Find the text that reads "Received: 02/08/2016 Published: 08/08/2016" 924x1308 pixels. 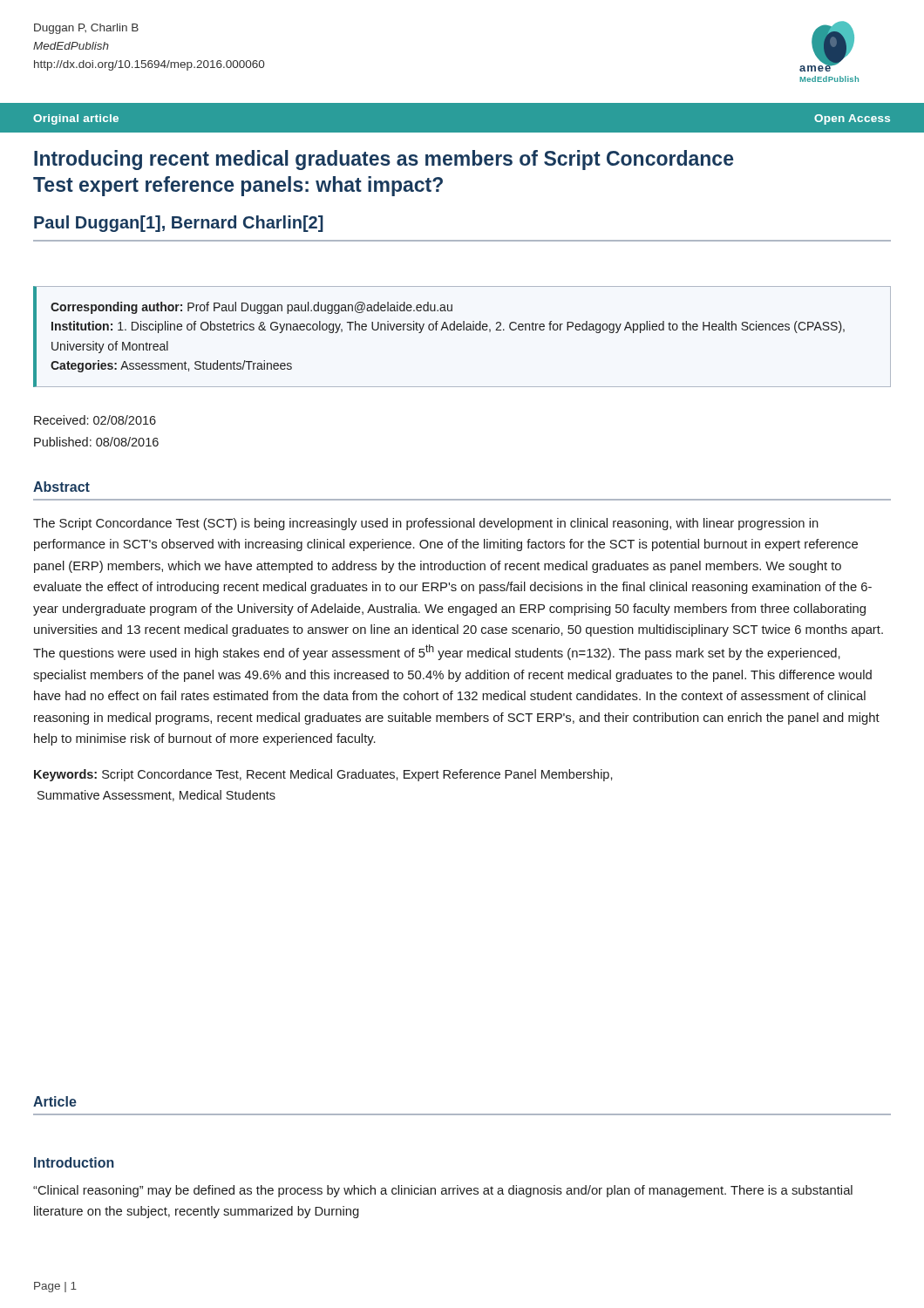(96, 431)
